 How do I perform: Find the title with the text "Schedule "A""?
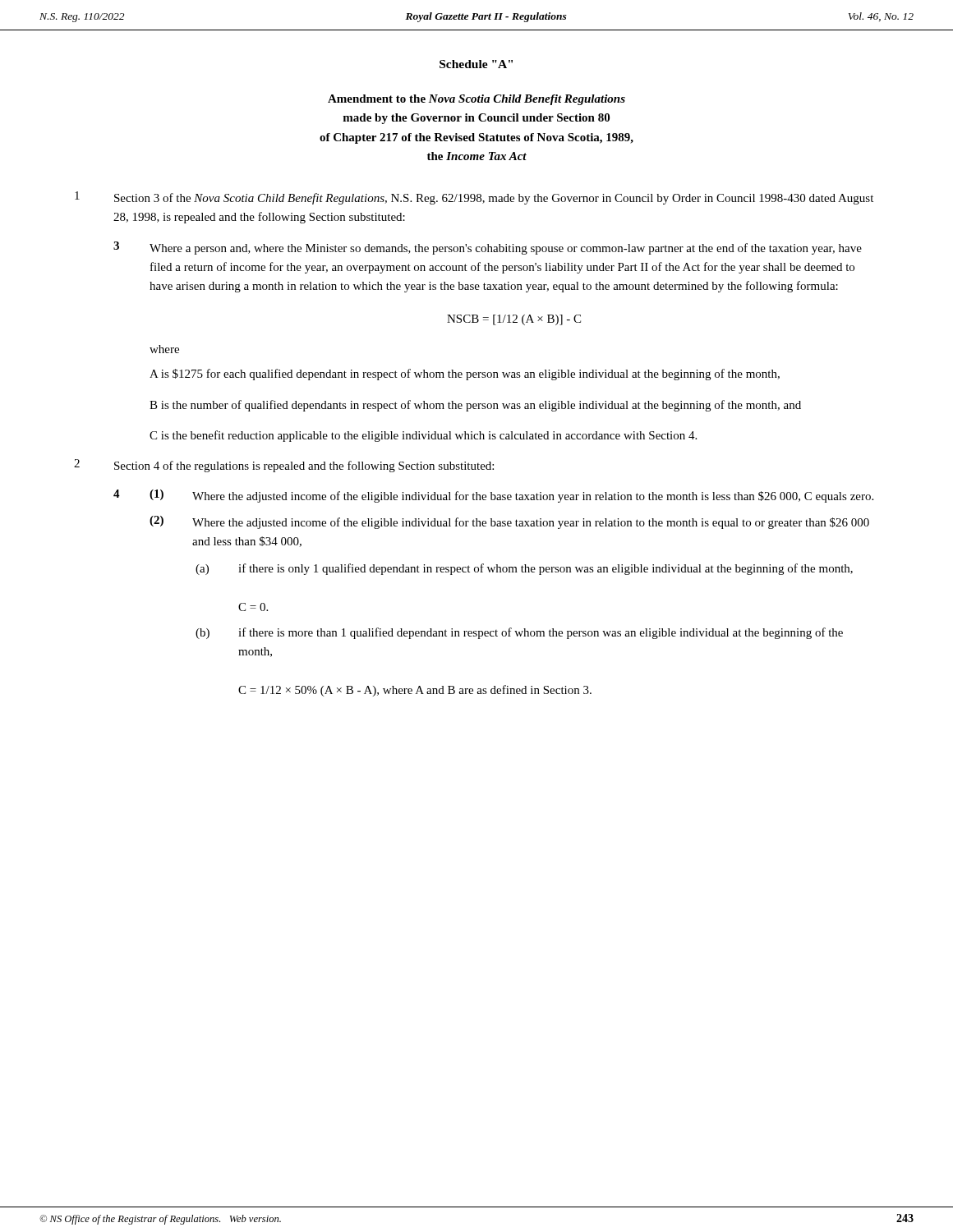476,64
